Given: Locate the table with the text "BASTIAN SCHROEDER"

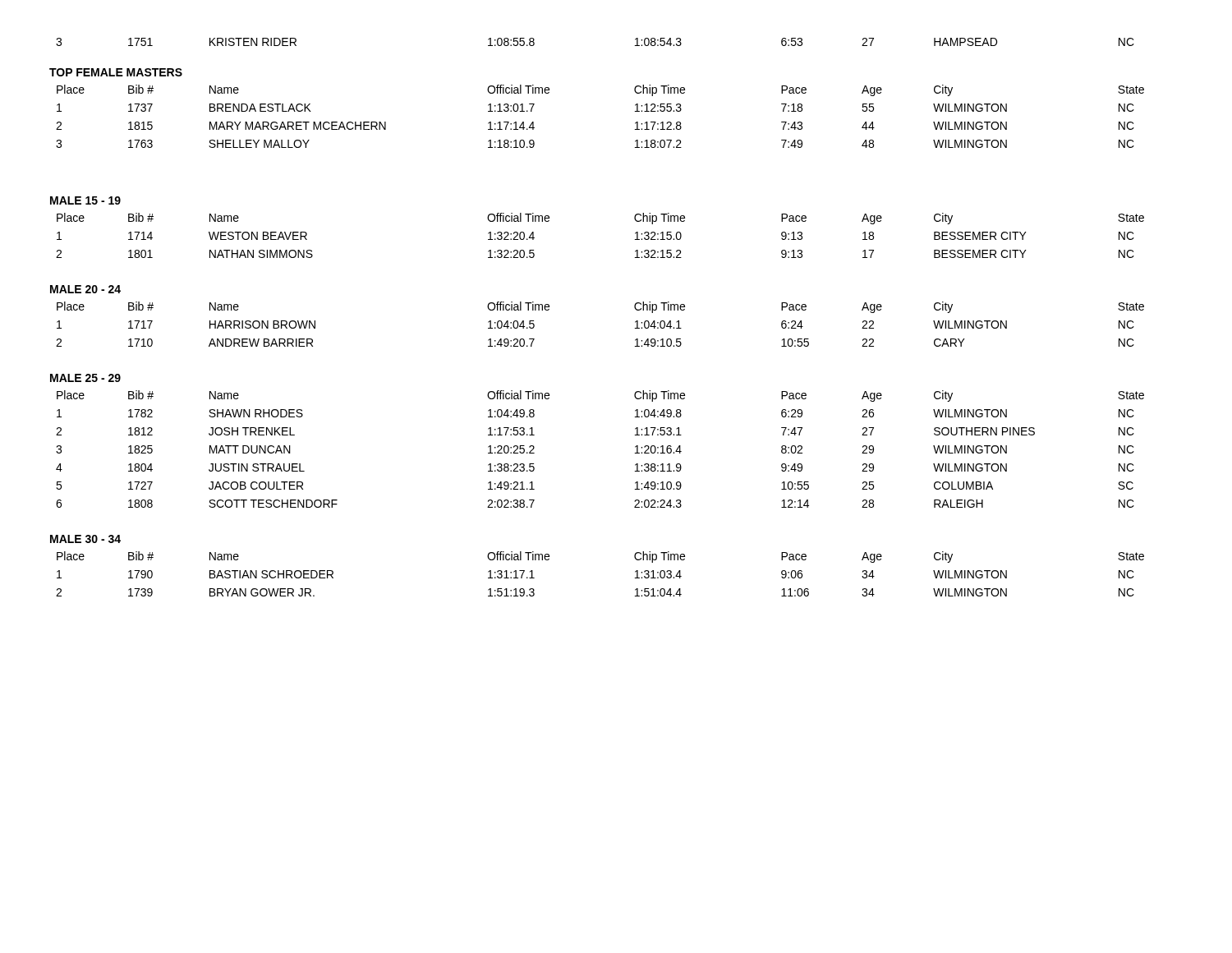Looking at the screenshot, I should click(616, 574).
